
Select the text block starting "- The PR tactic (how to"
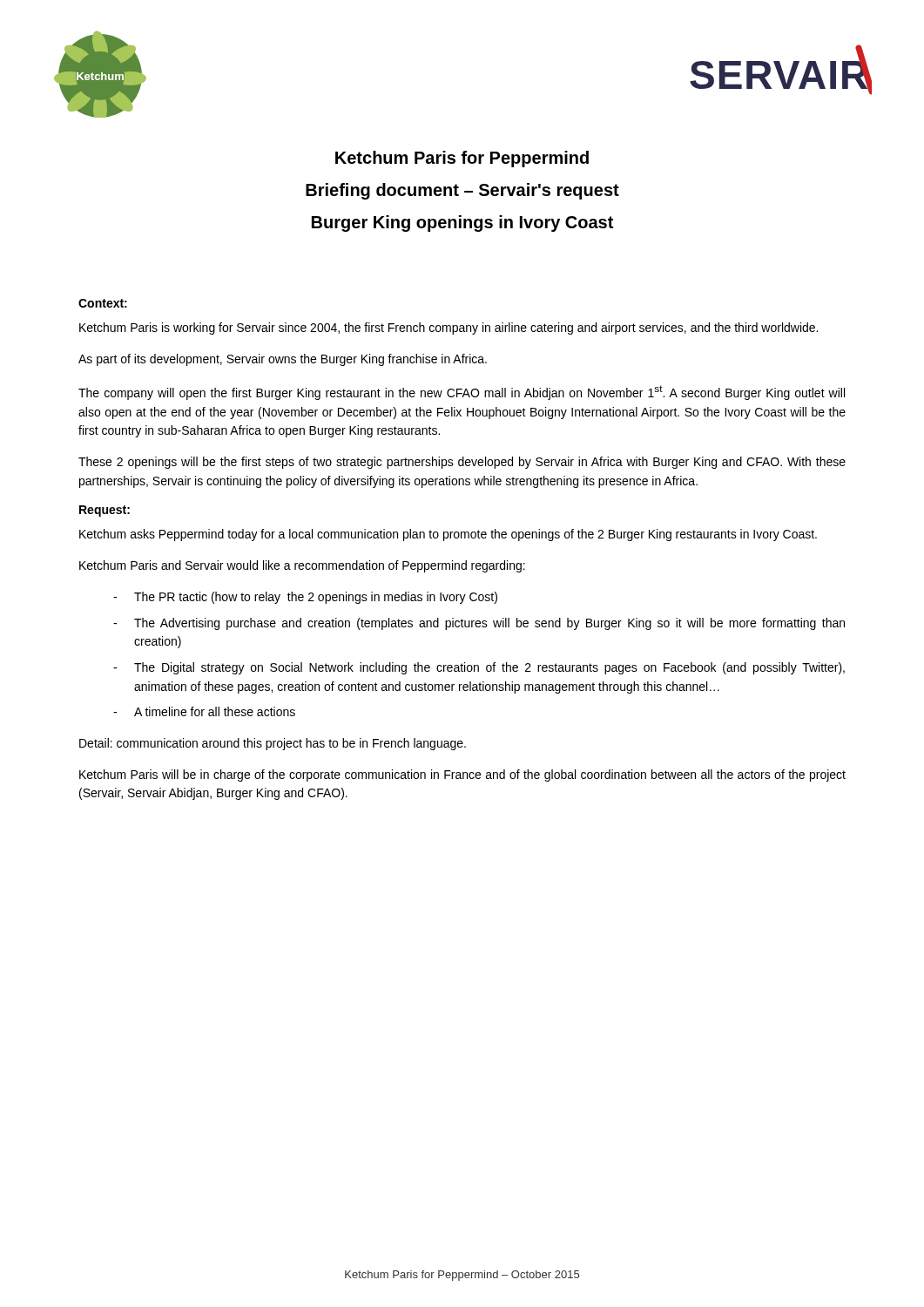coord(479,597)
